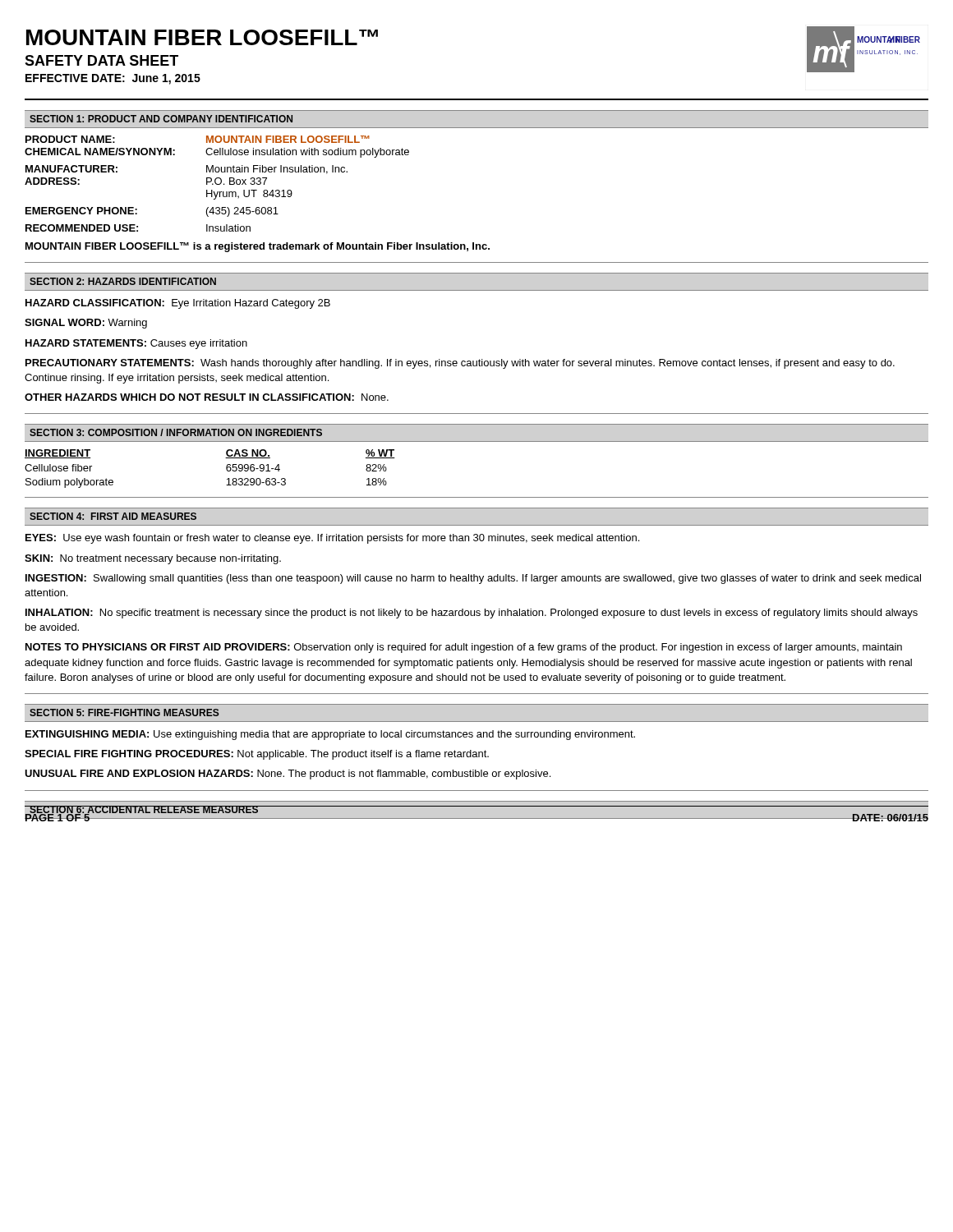Viewport: 953px width, 1232px height.
Task: Click on the text block that says "INGESTION: Swallowing small quantities (less than"
Action: 473,585
